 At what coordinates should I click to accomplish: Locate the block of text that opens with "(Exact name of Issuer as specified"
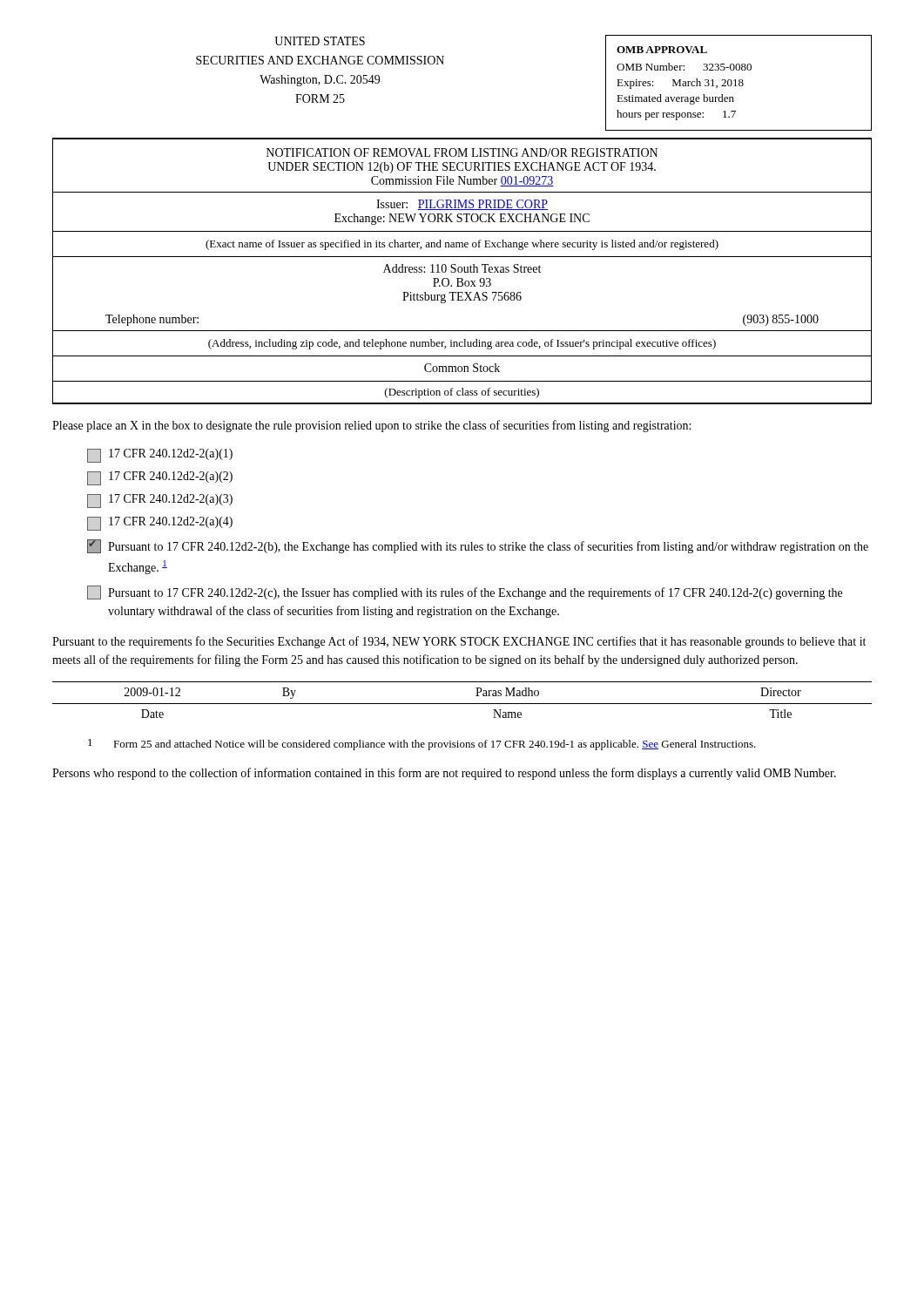point(462,243)
